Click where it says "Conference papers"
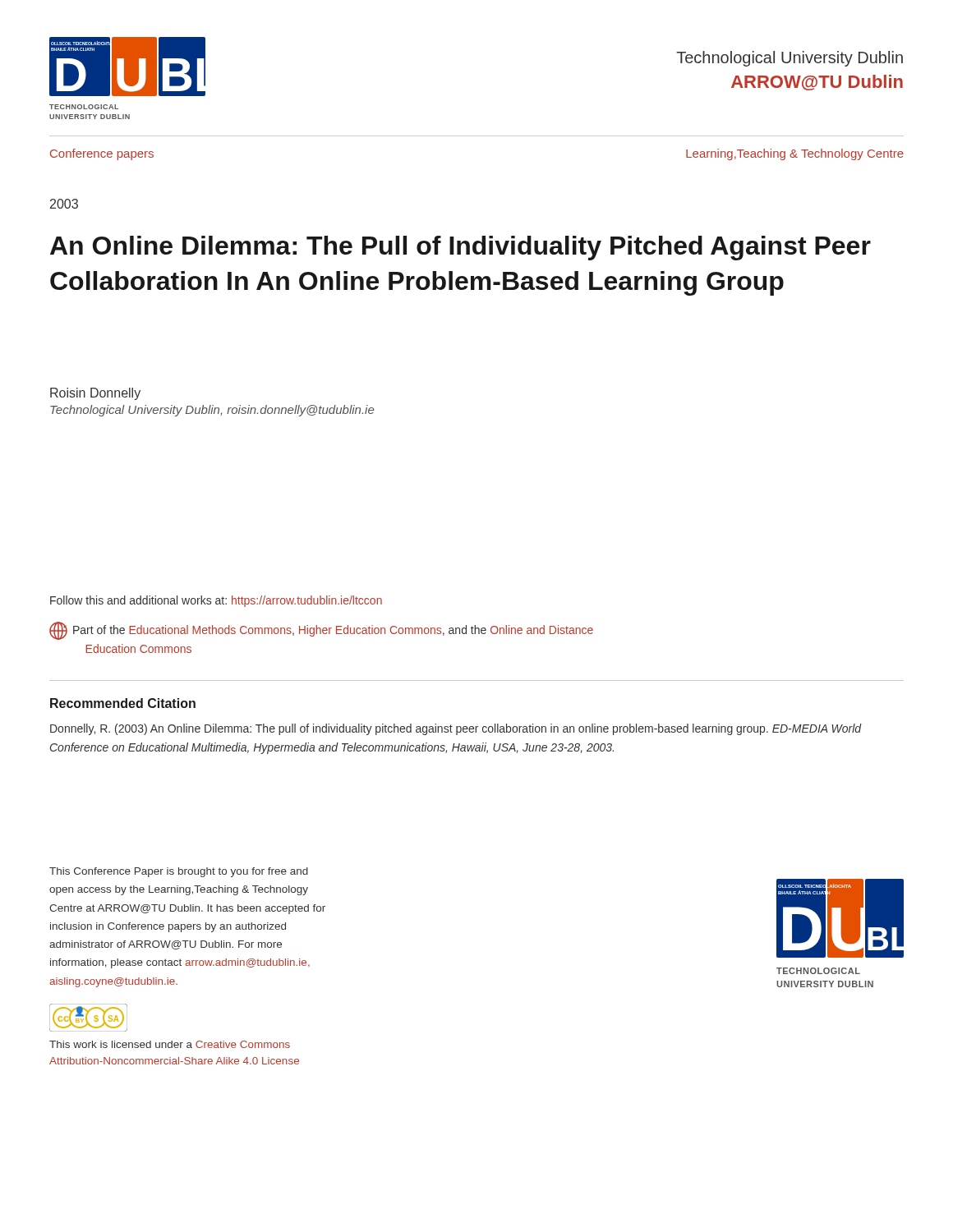Image resolution: width=953 pixels, height=1232 pixels. pyautogui.click(x=102, y=153)
